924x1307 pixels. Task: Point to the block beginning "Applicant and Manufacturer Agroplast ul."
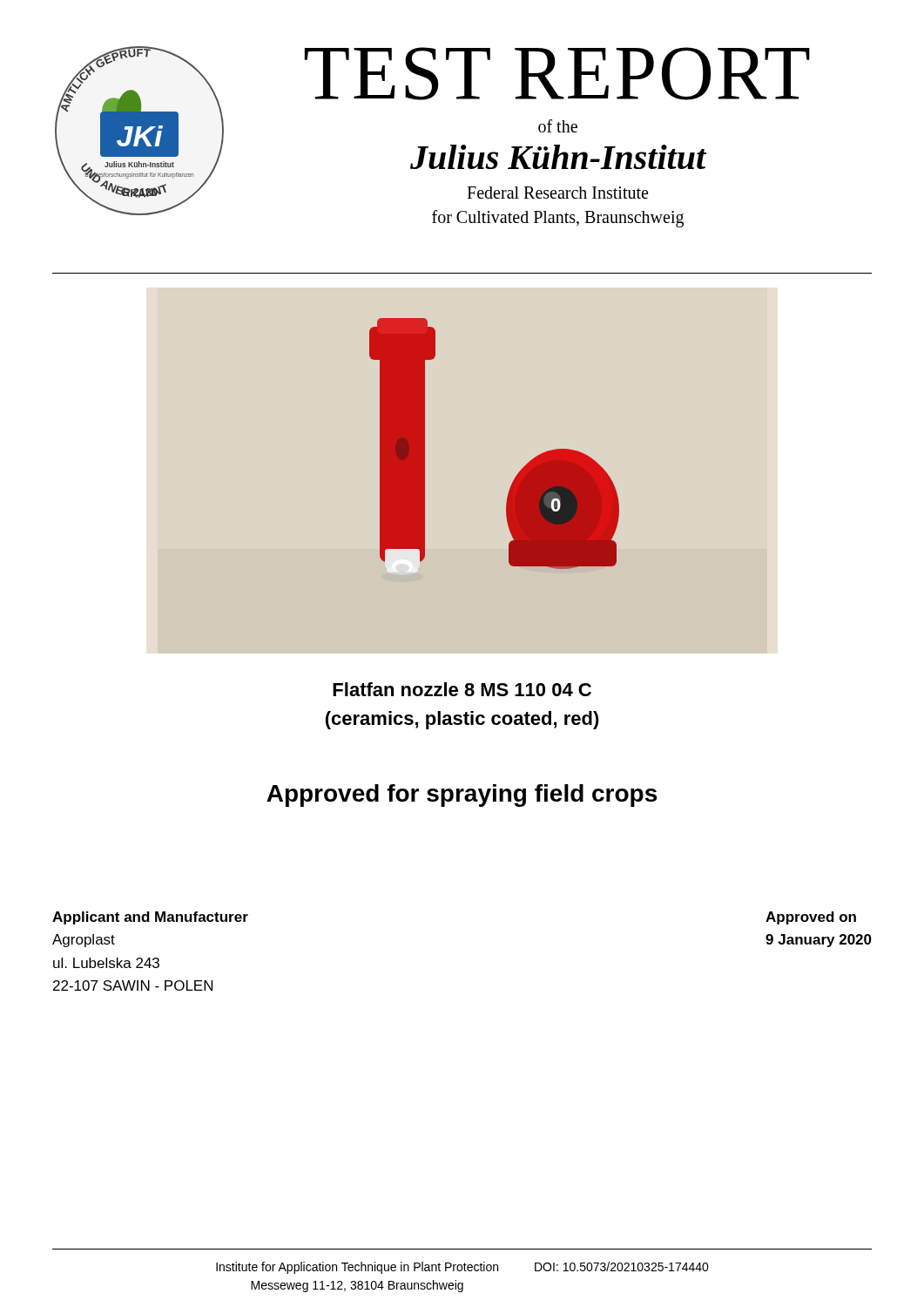tap(150, 951)
